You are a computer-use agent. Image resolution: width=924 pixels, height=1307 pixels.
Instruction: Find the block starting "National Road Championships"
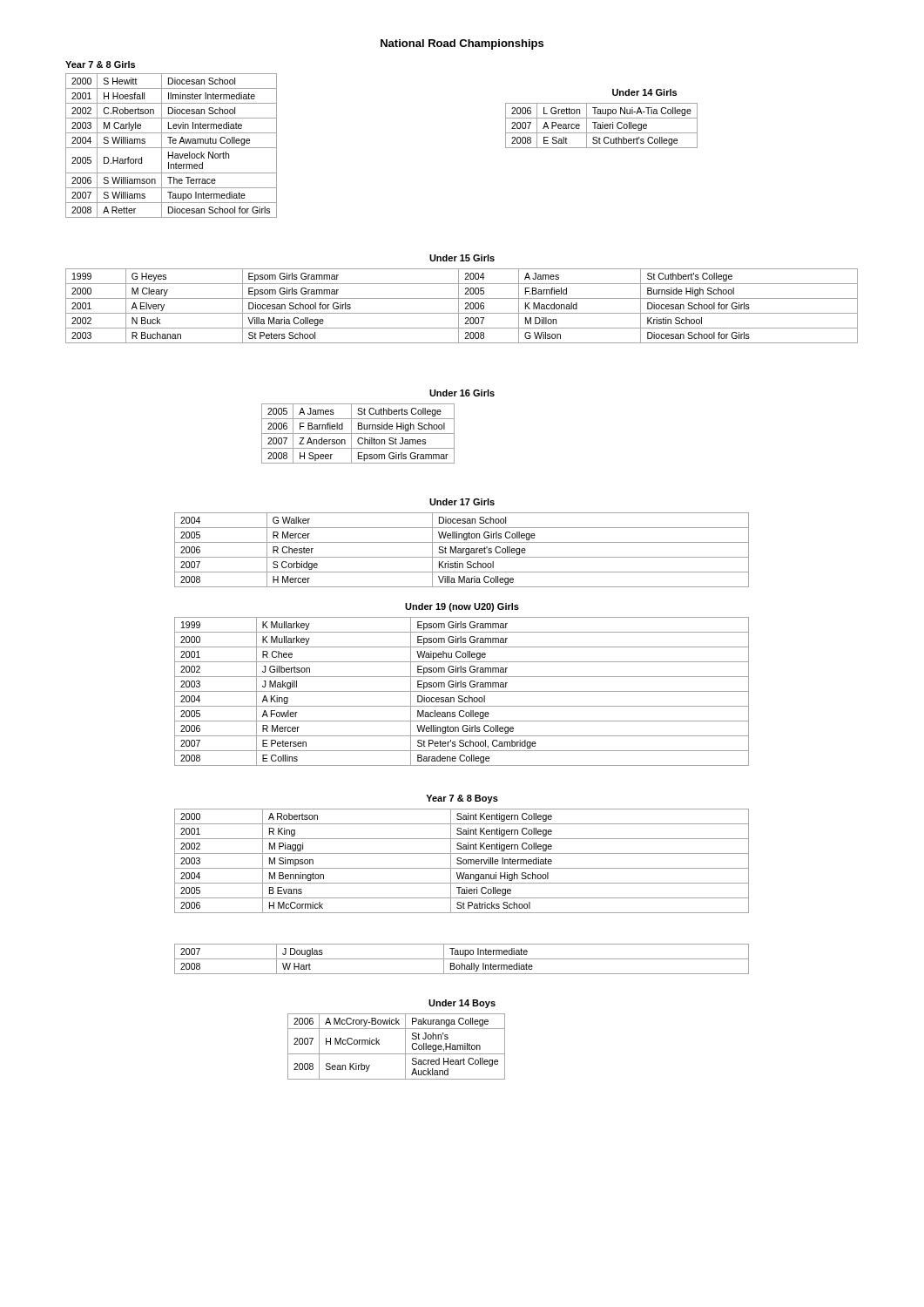[x=462, y=43]
